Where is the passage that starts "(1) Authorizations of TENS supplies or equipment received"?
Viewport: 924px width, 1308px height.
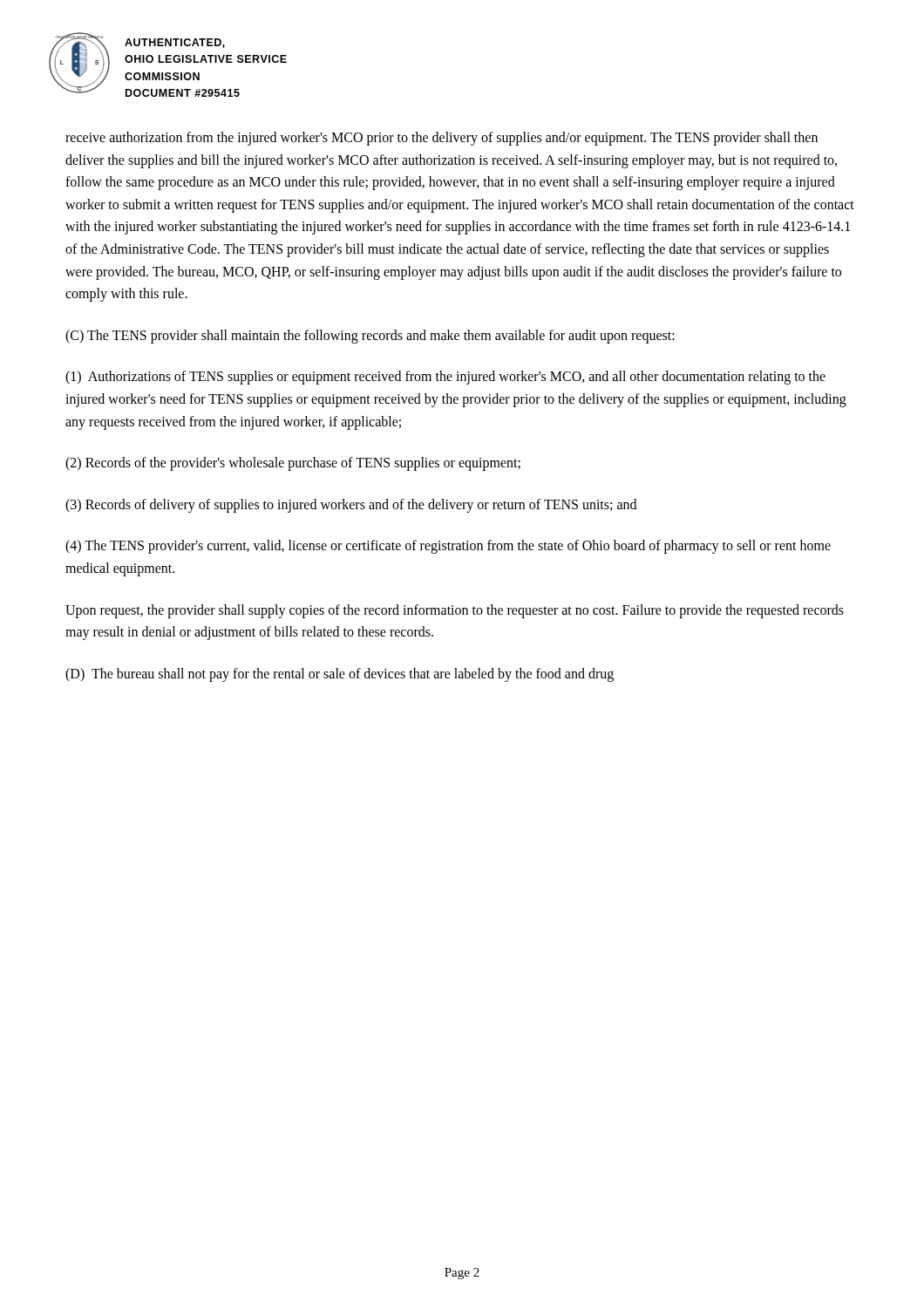tap(456, 399)
